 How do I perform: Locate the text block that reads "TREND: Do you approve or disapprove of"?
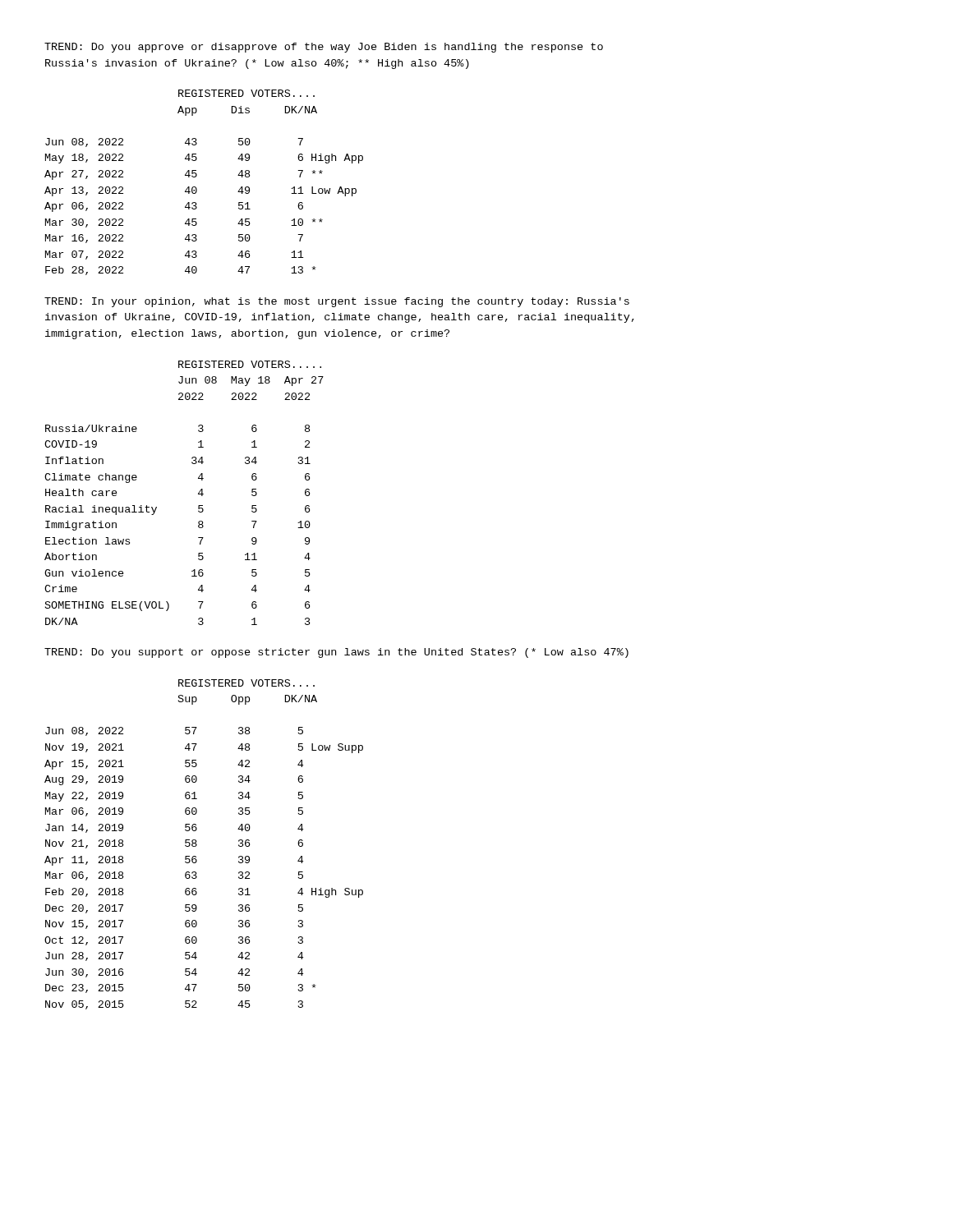point(476,56)
